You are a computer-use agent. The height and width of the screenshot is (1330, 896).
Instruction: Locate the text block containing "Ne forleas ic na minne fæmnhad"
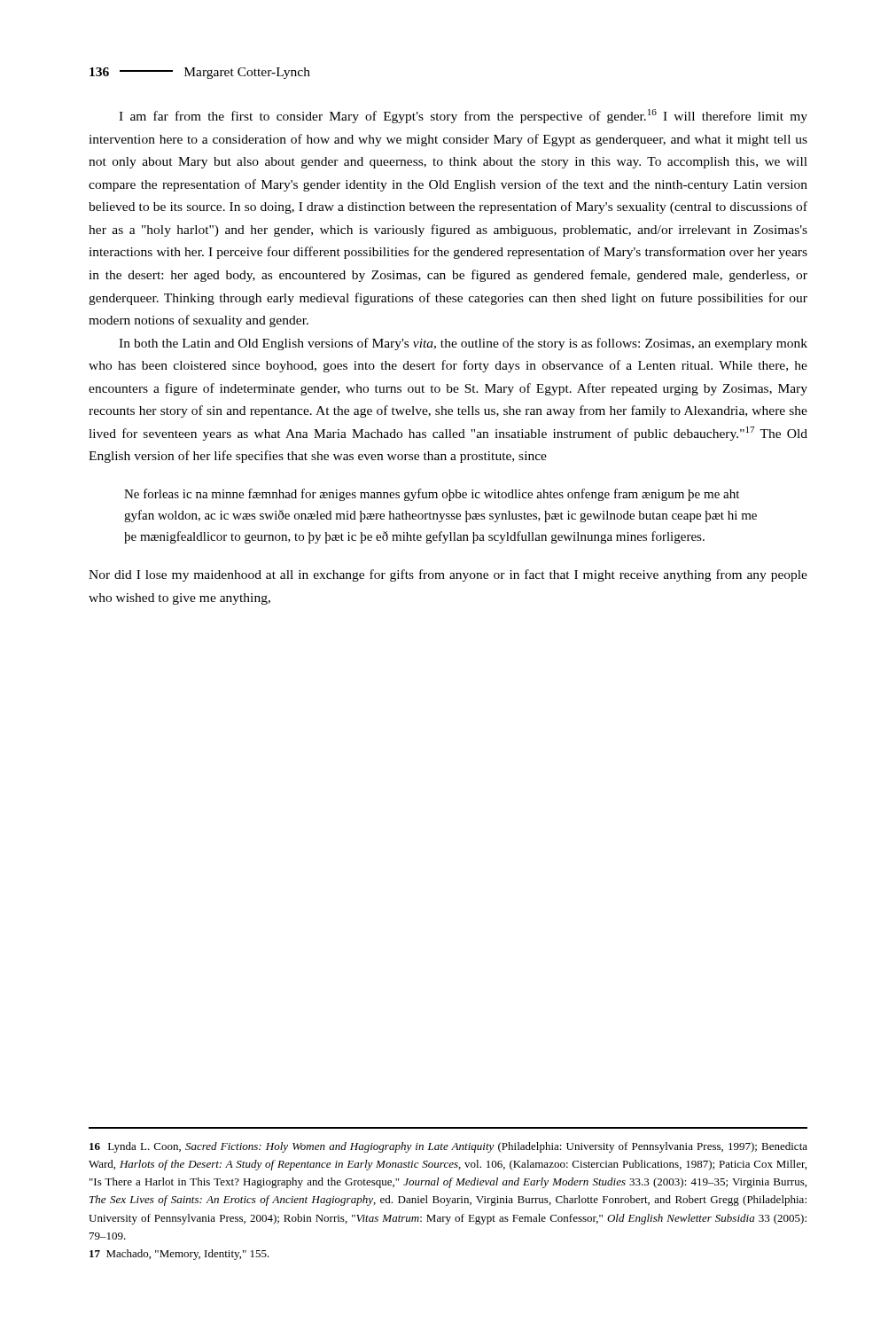click(x=441, y=515)
